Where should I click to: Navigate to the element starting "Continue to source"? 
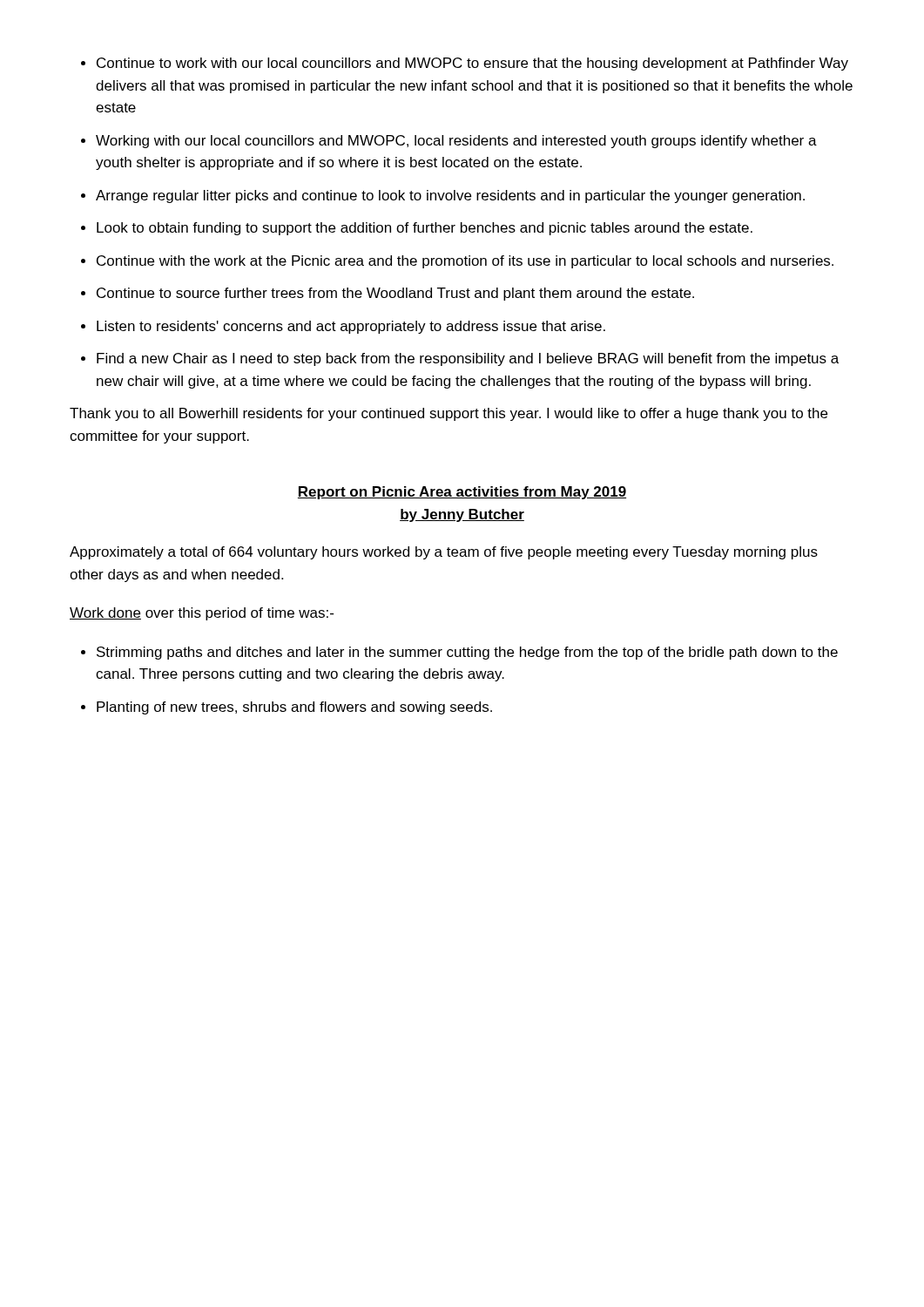475,293
